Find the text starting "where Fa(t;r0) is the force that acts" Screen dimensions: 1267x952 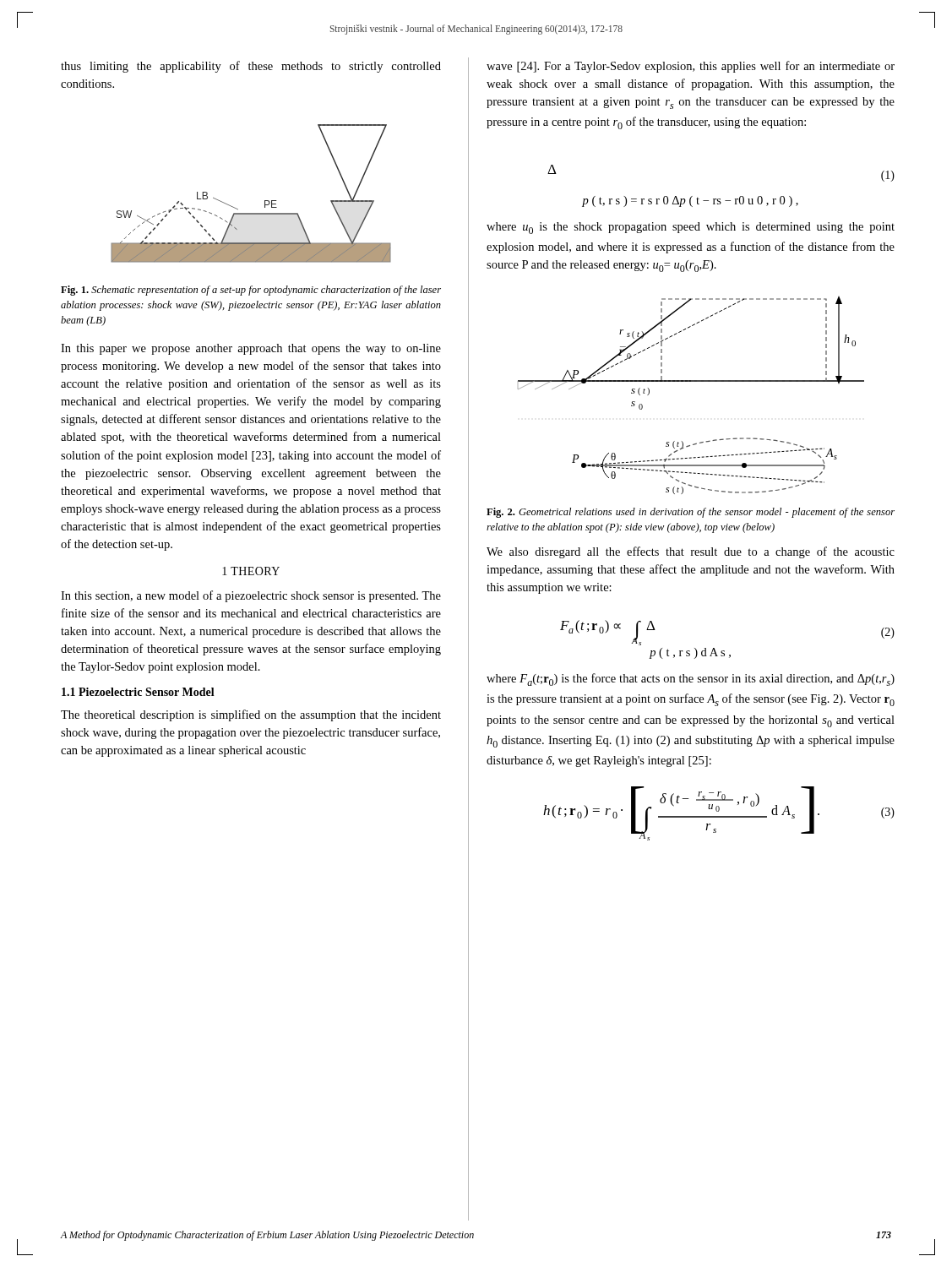pos(691,720)
